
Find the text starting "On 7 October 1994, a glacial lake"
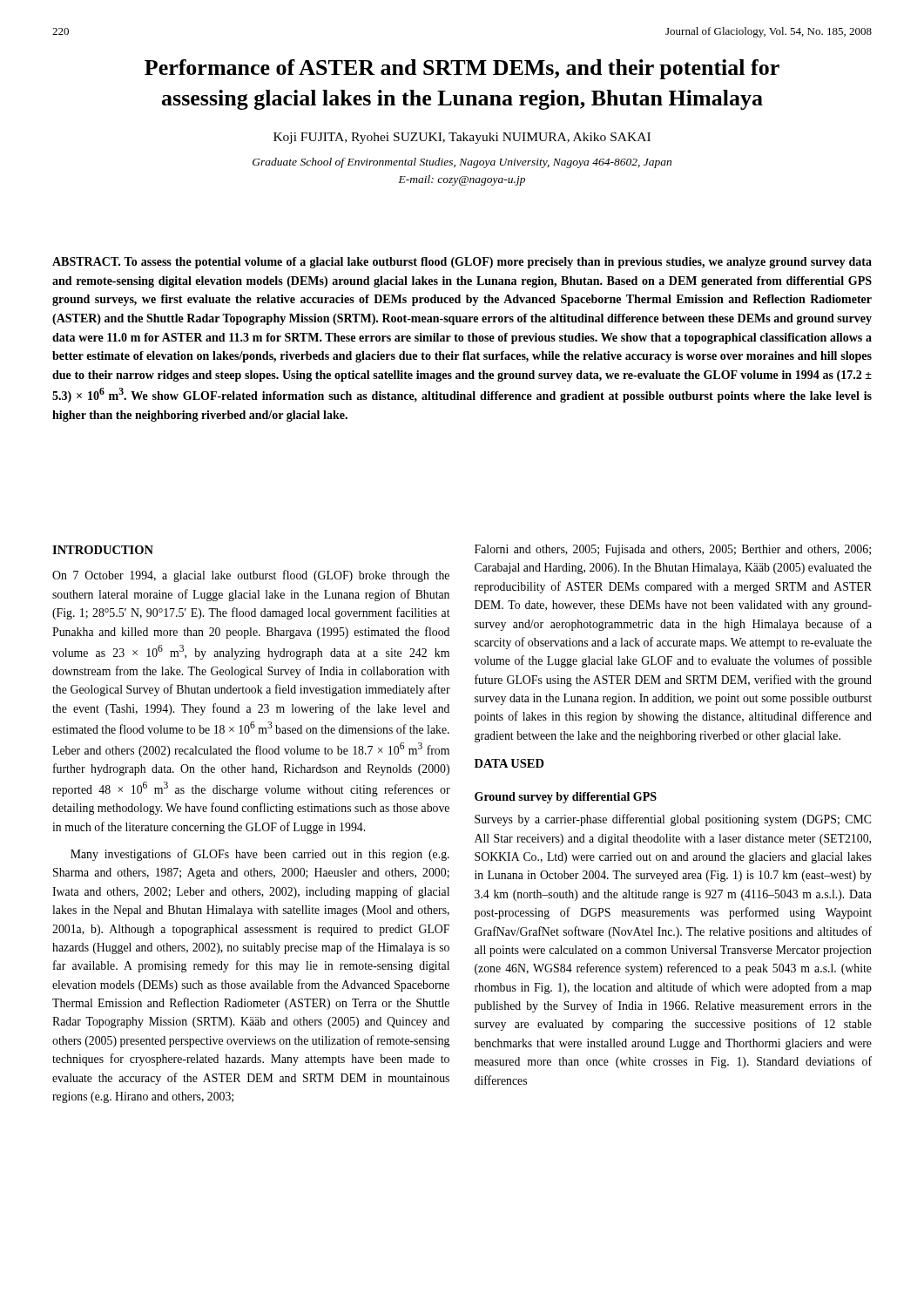(x=251, y=701)
